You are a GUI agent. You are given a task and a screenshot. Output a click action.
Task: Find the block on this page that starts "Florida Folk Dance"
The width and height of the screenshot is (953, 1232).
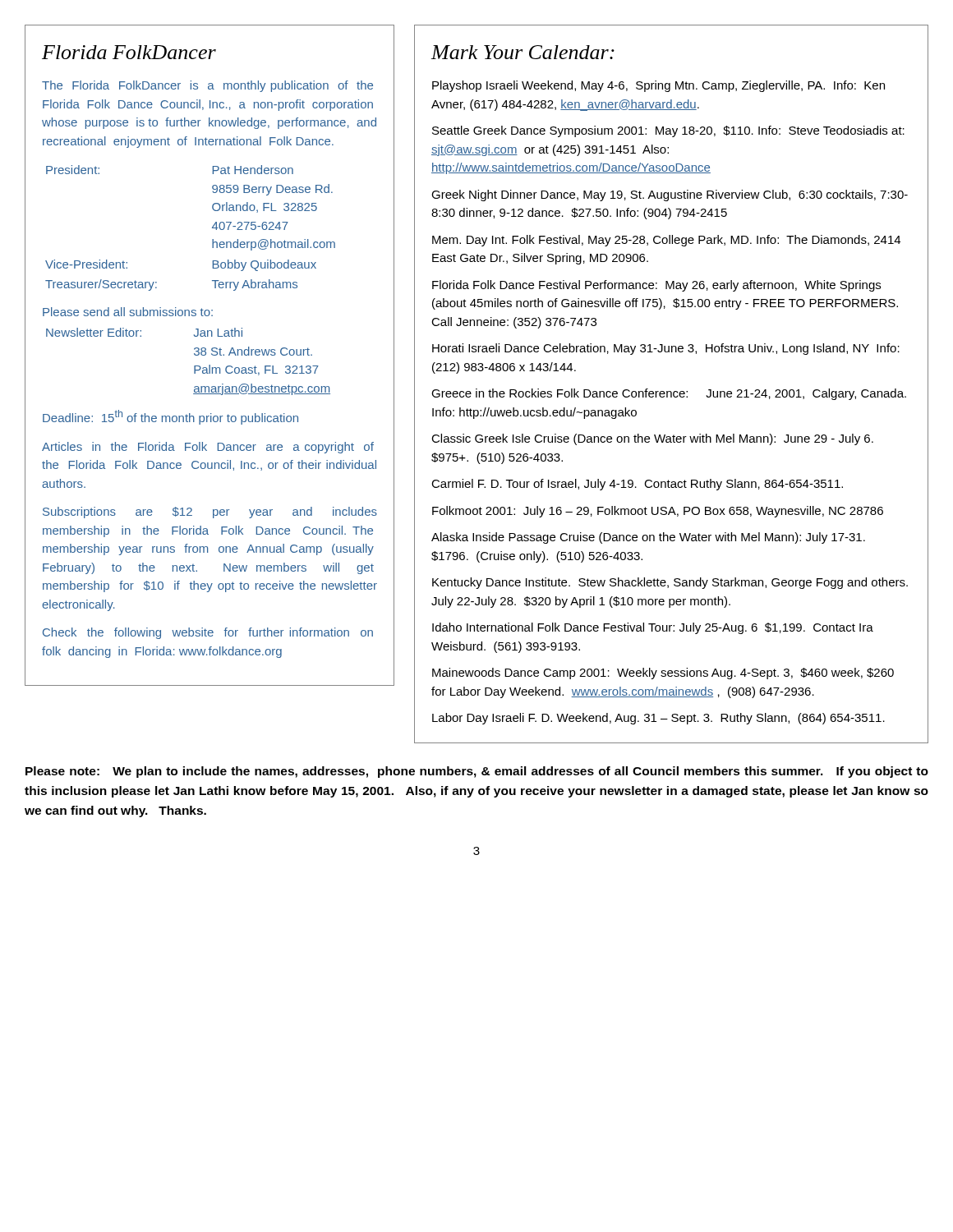[671, 303]
